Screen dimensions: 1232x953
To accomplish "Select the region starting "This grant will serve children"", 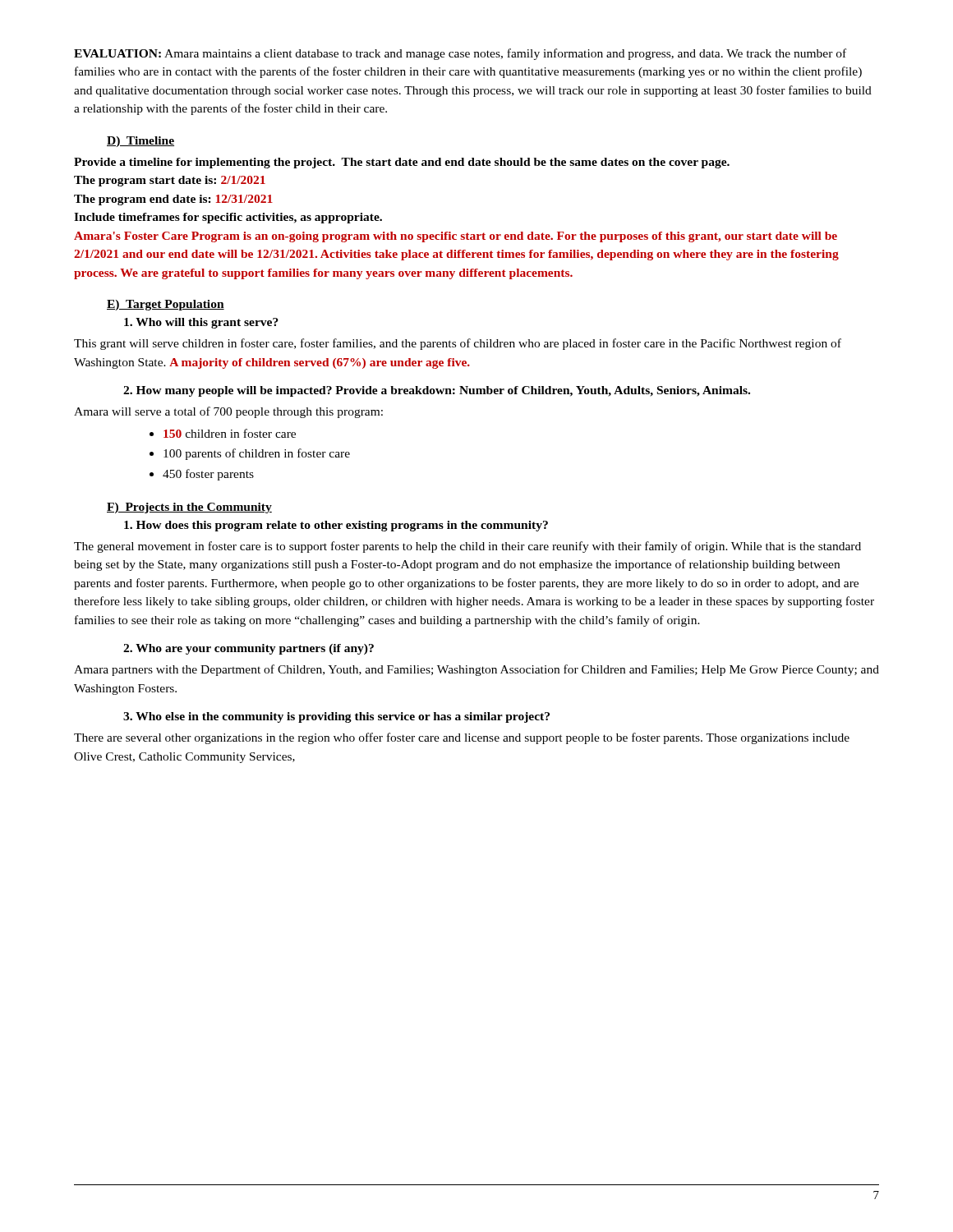I will [x=476, y=353].
